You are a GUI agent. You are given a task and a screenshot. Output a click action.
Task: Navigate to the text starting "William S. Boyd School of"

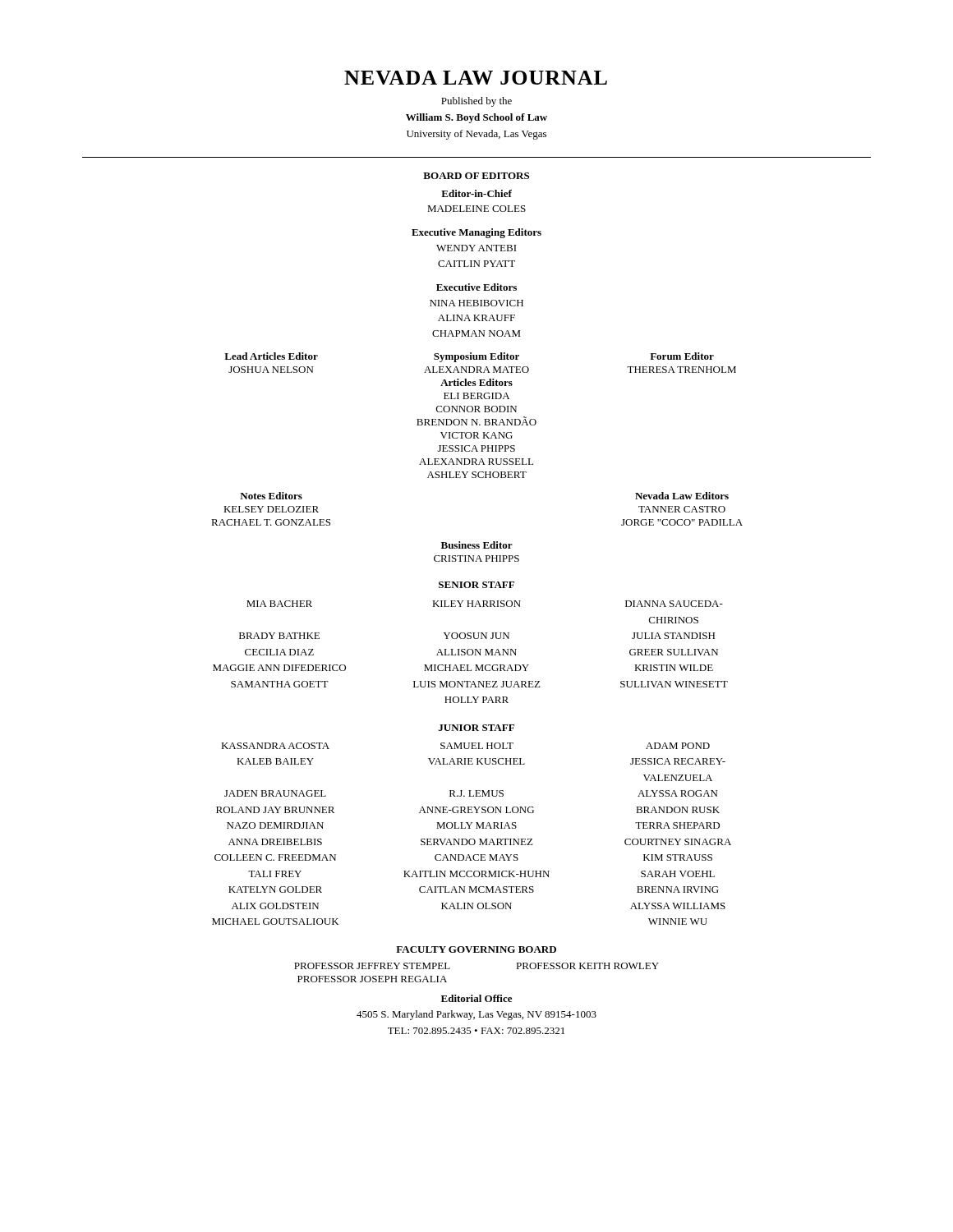476,117
